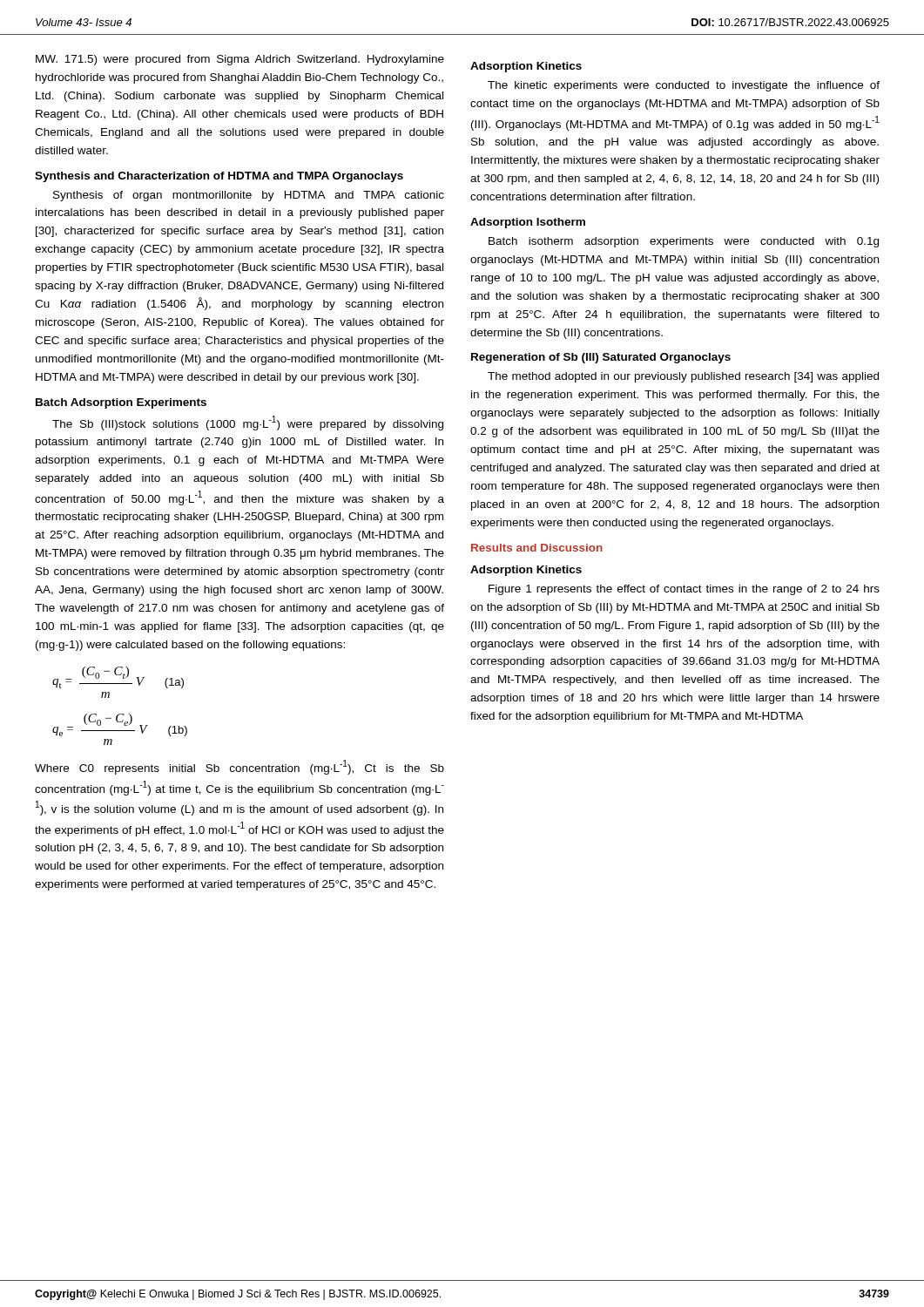Find "Batch Adsorption Experiments" on this page
The height and width of the screenshot is (1307, 924).
coord(121,402)
